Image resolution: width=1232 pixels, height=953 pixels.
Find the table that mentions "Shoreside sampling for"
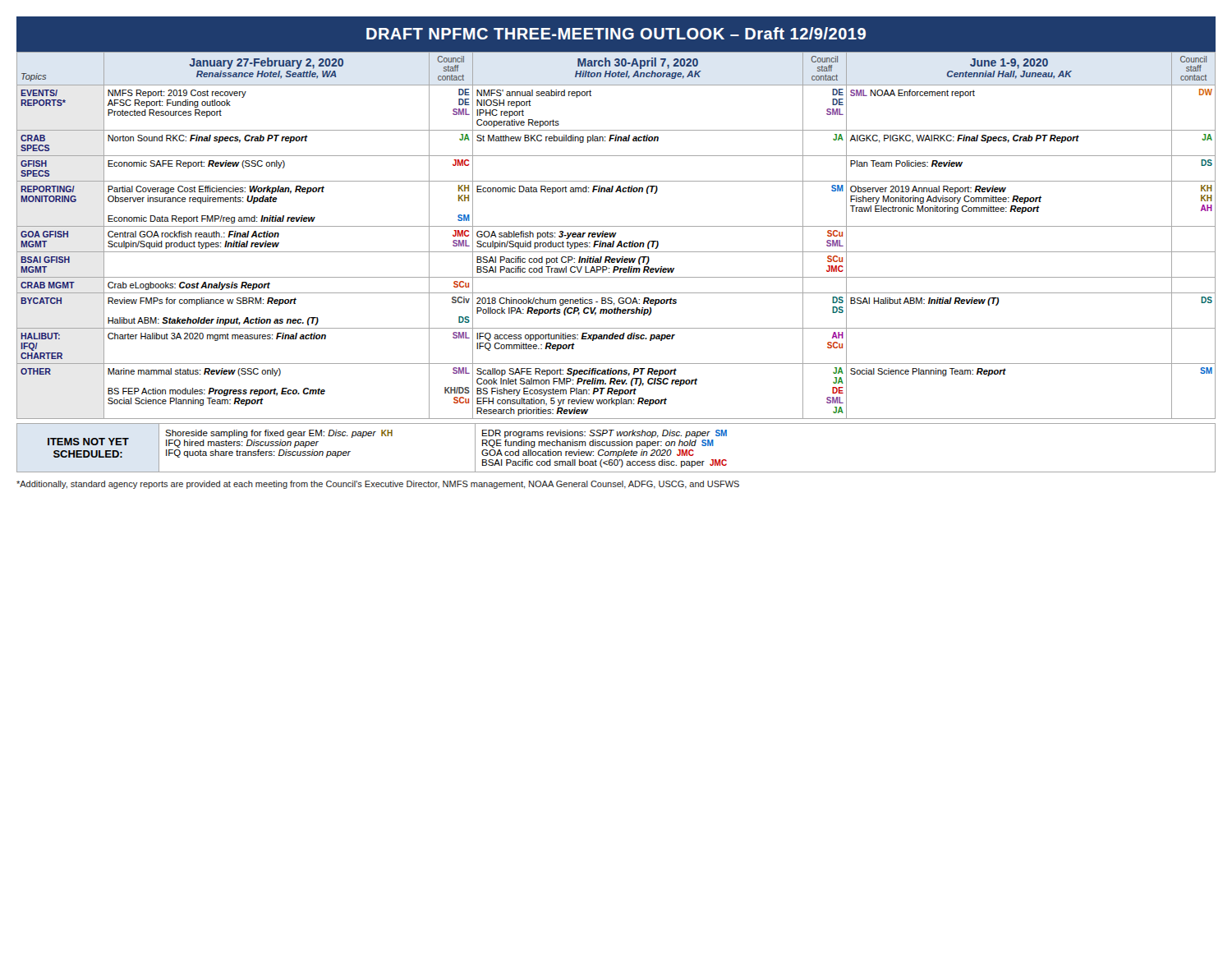(x=616, y=448)
